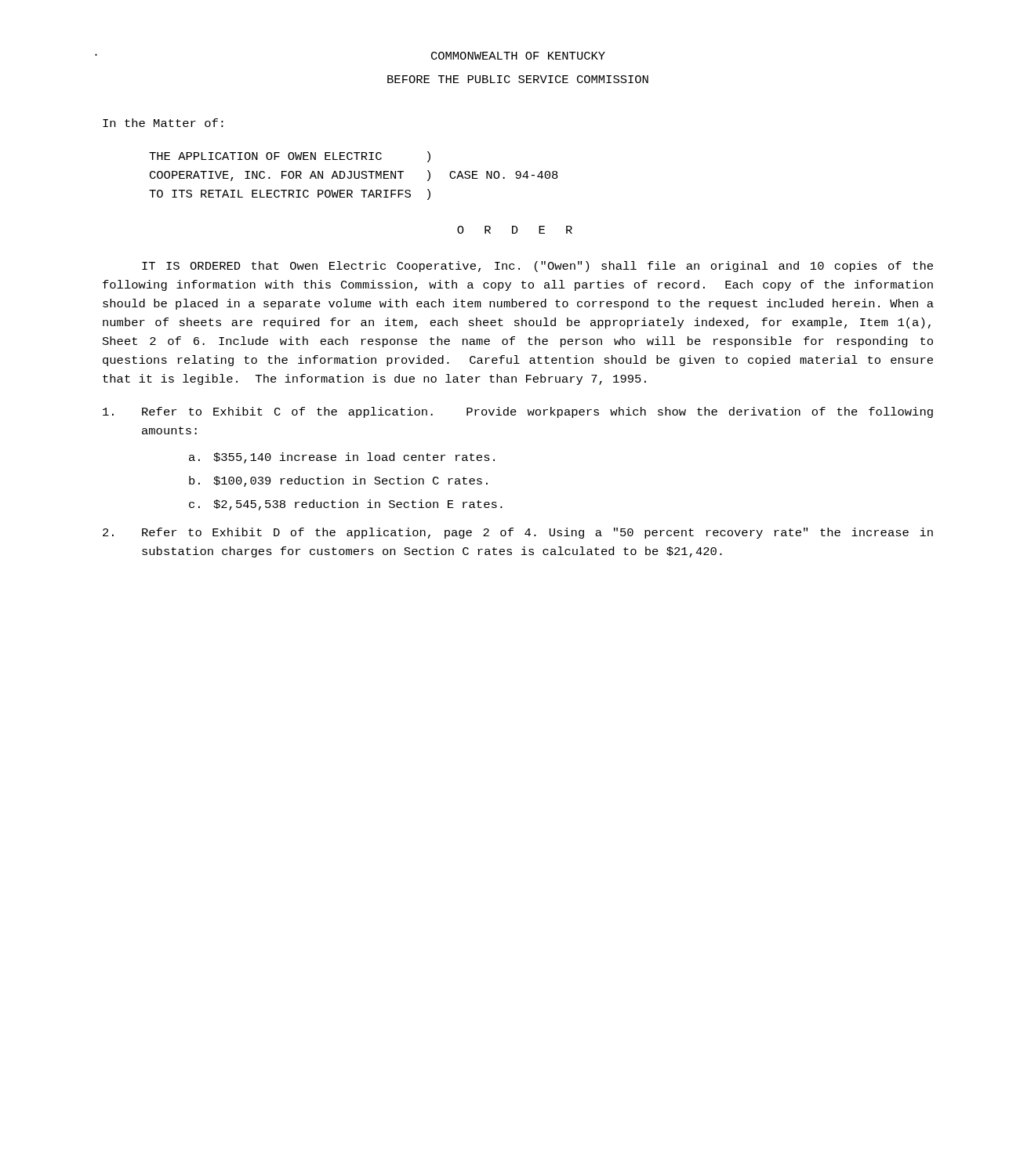Image resolution: width=1020 pixels, height=1176 pixels.
Task: Select the text block that says "THE APPLICATION OF OWEN ELECTRIC"
Action: tap(354, 176)
